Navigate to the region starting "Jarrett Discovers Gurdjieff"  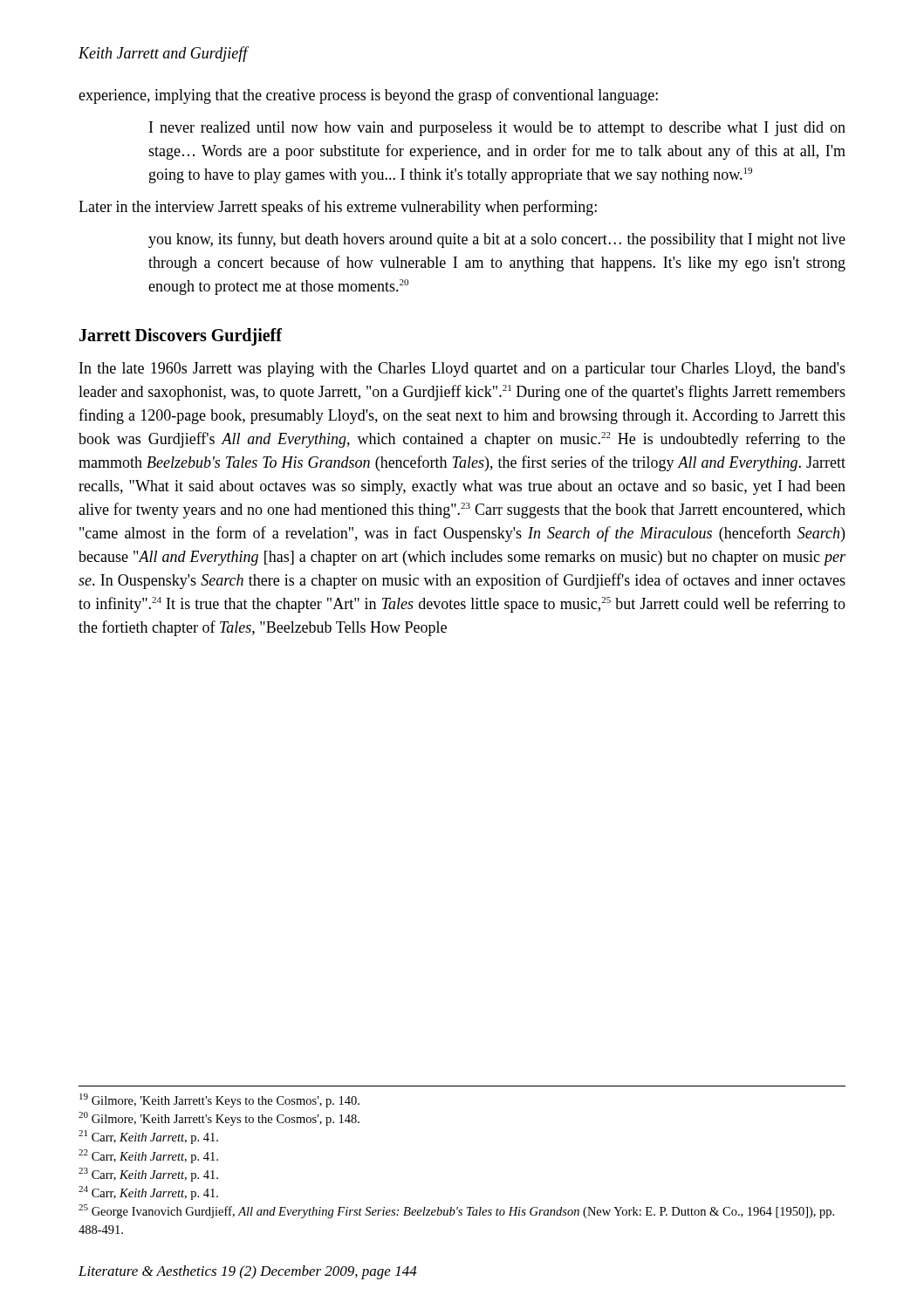click(180, 335)
